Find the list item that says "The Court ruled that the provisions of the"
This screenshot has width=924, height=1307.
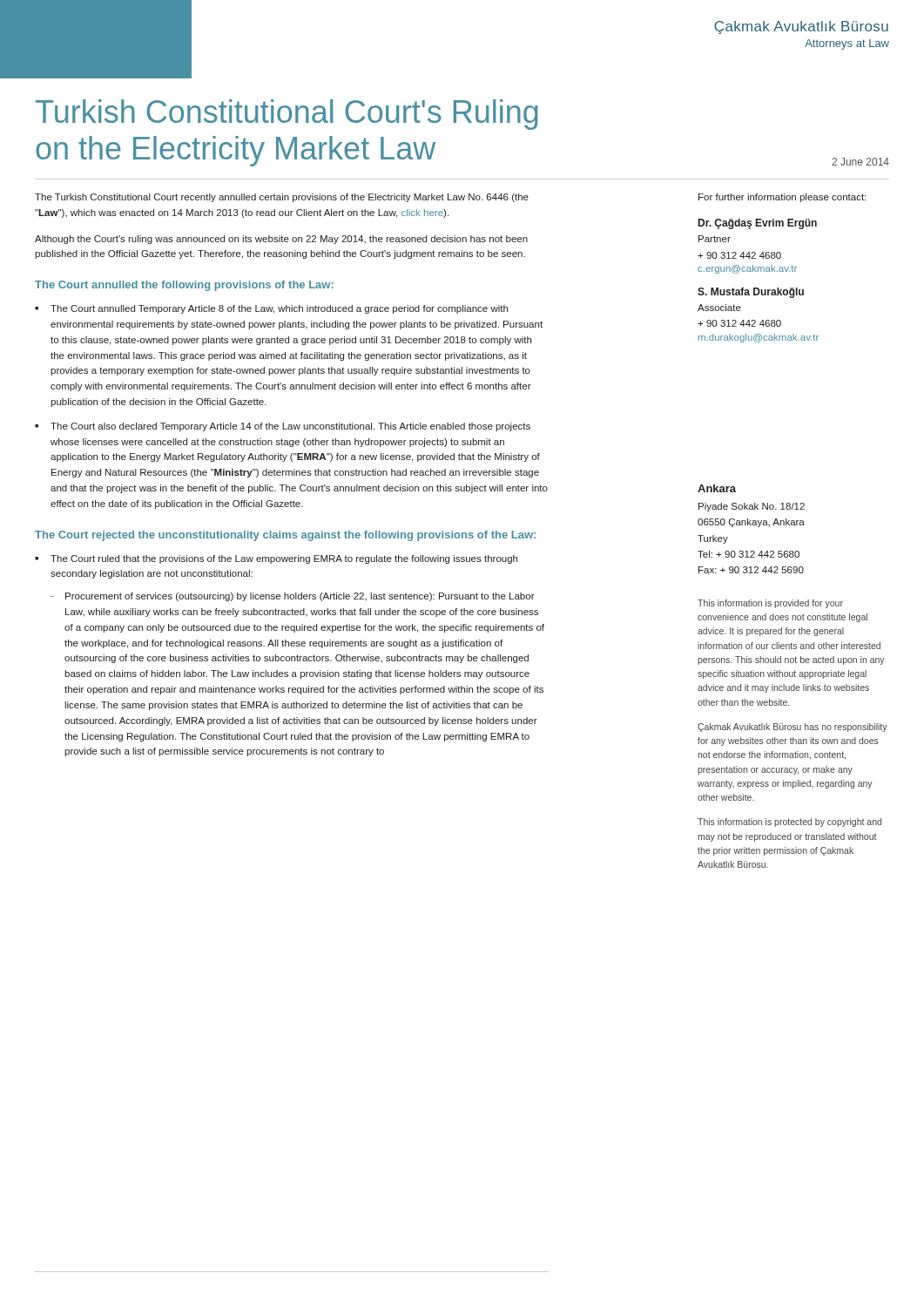pos(300,656)
